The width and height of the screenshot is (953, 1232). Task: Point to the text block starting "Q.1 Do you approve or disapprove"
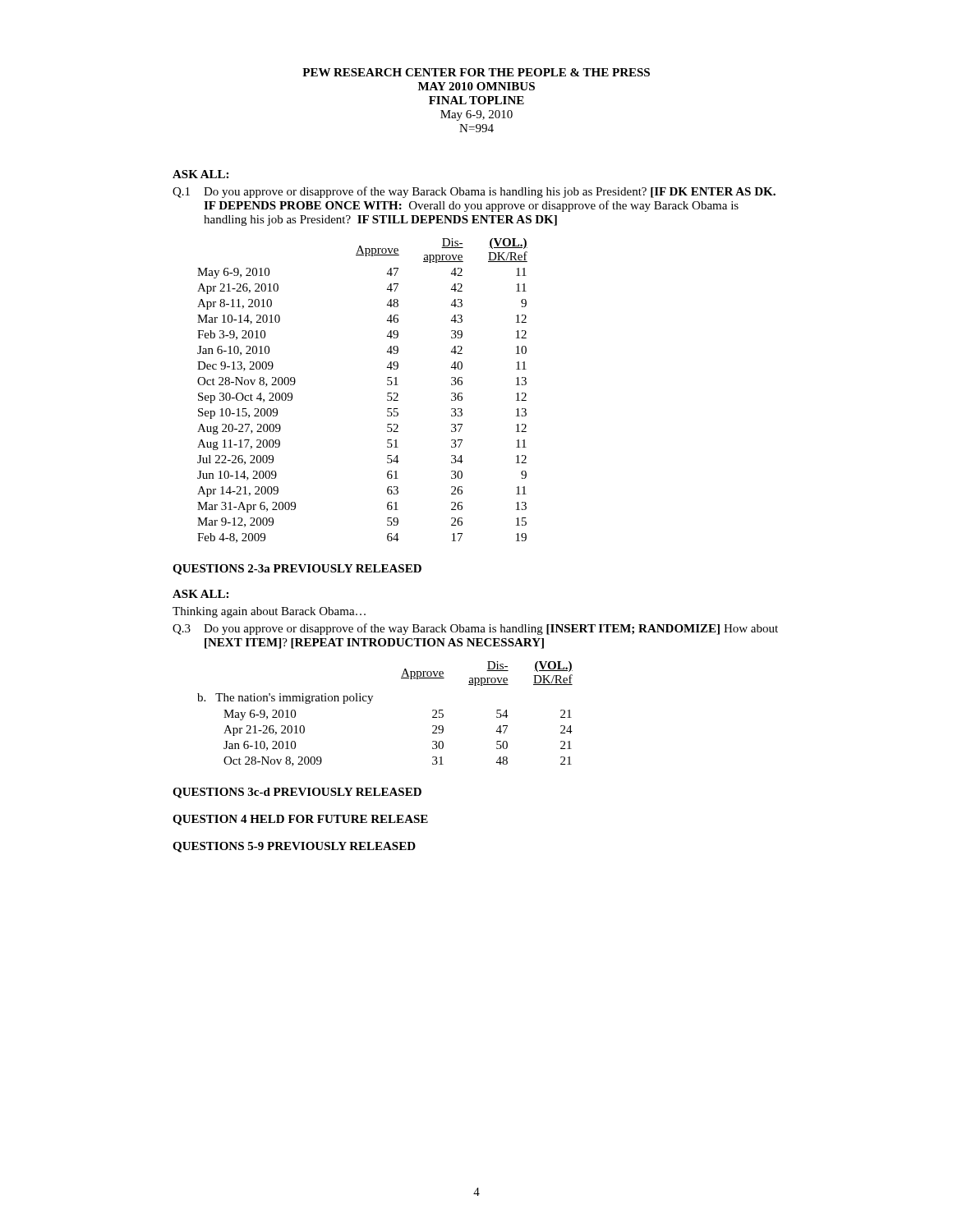click(476, 206)
